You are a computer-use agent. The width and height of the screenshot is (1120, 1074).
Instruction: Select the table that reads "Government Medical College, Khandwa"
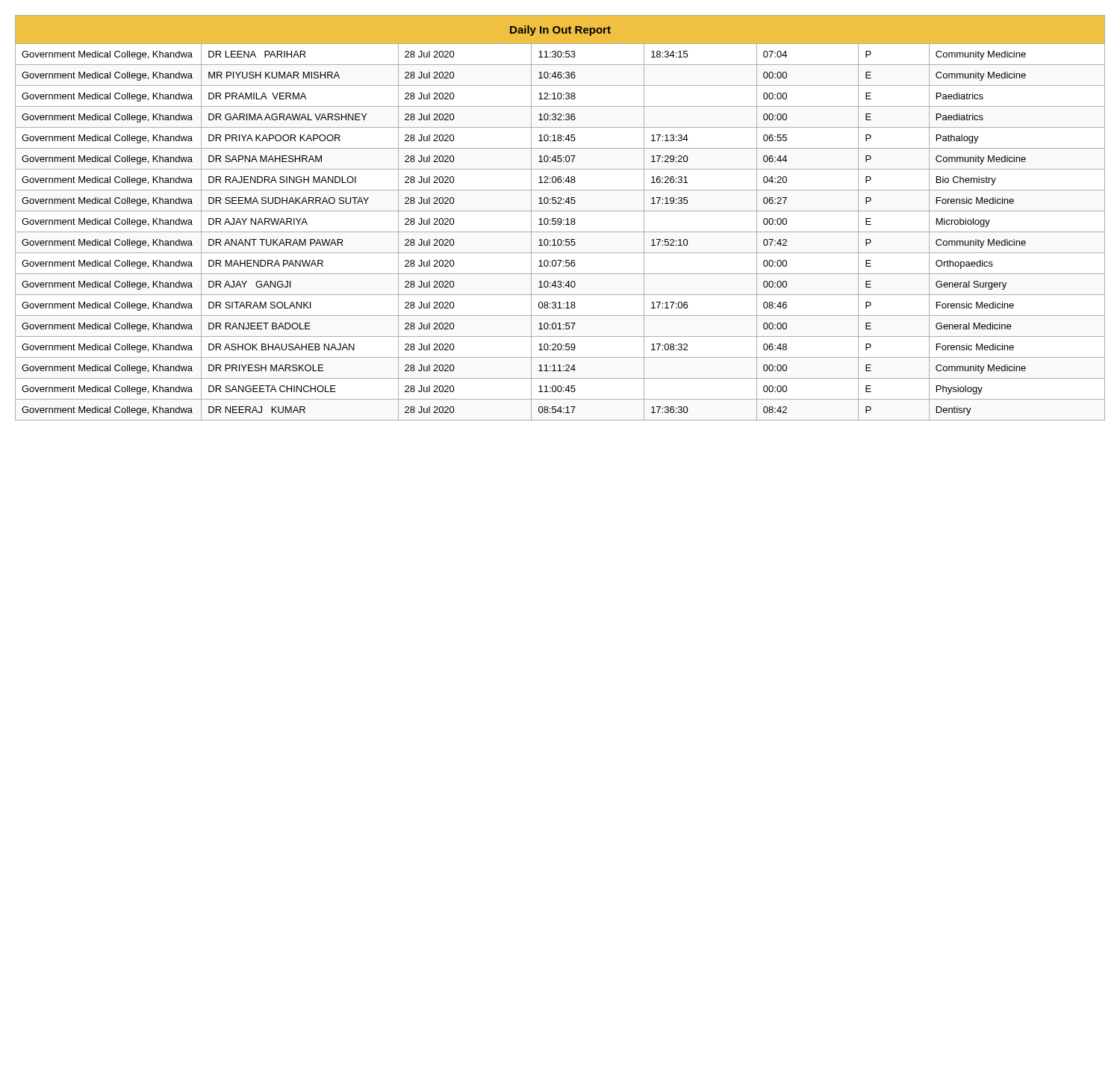coord(560,218)
